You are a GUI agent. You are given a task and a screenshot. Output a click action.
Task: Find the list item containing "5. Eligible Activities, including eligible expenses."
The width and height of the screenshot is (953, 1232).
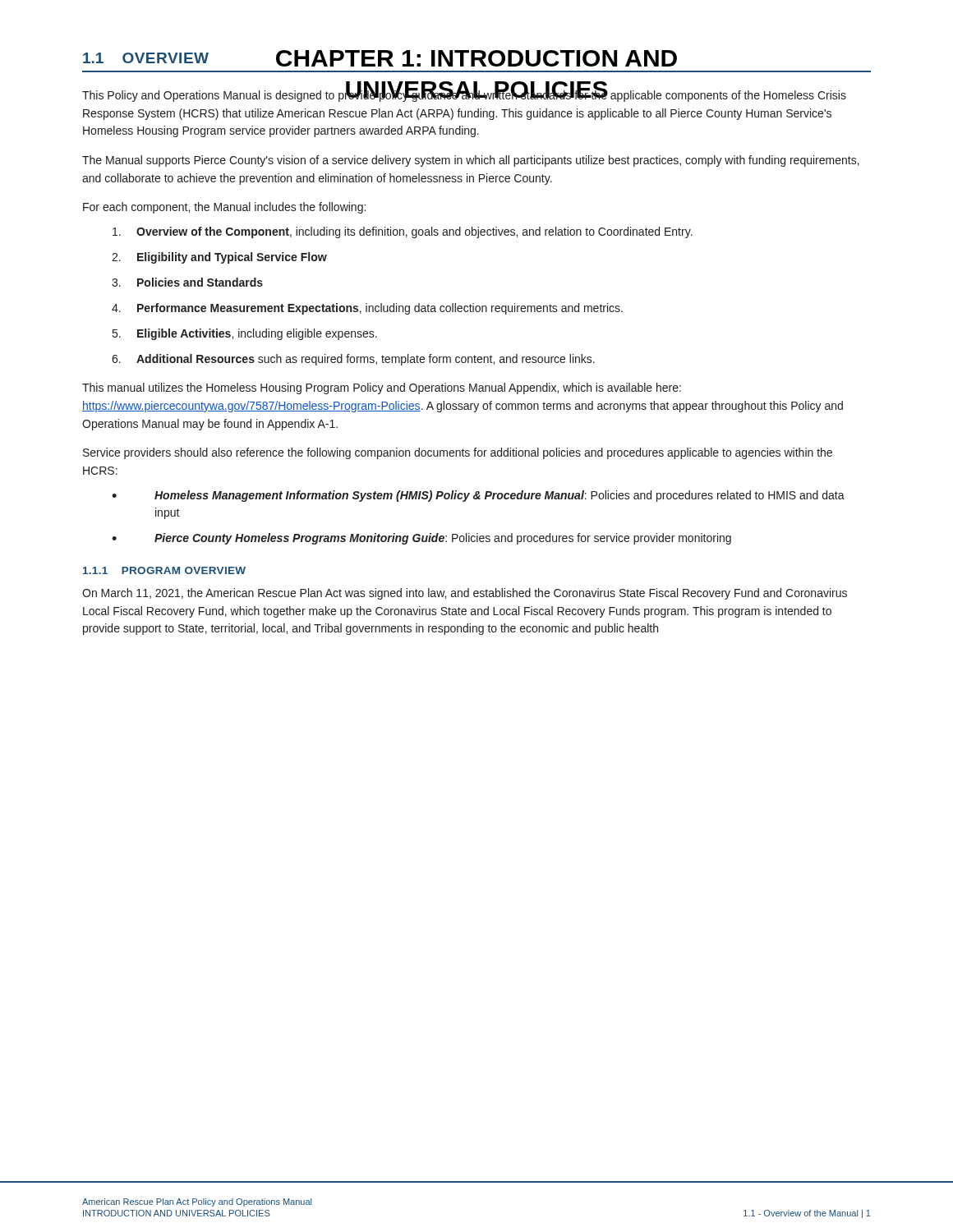click(x=245, y=334)
